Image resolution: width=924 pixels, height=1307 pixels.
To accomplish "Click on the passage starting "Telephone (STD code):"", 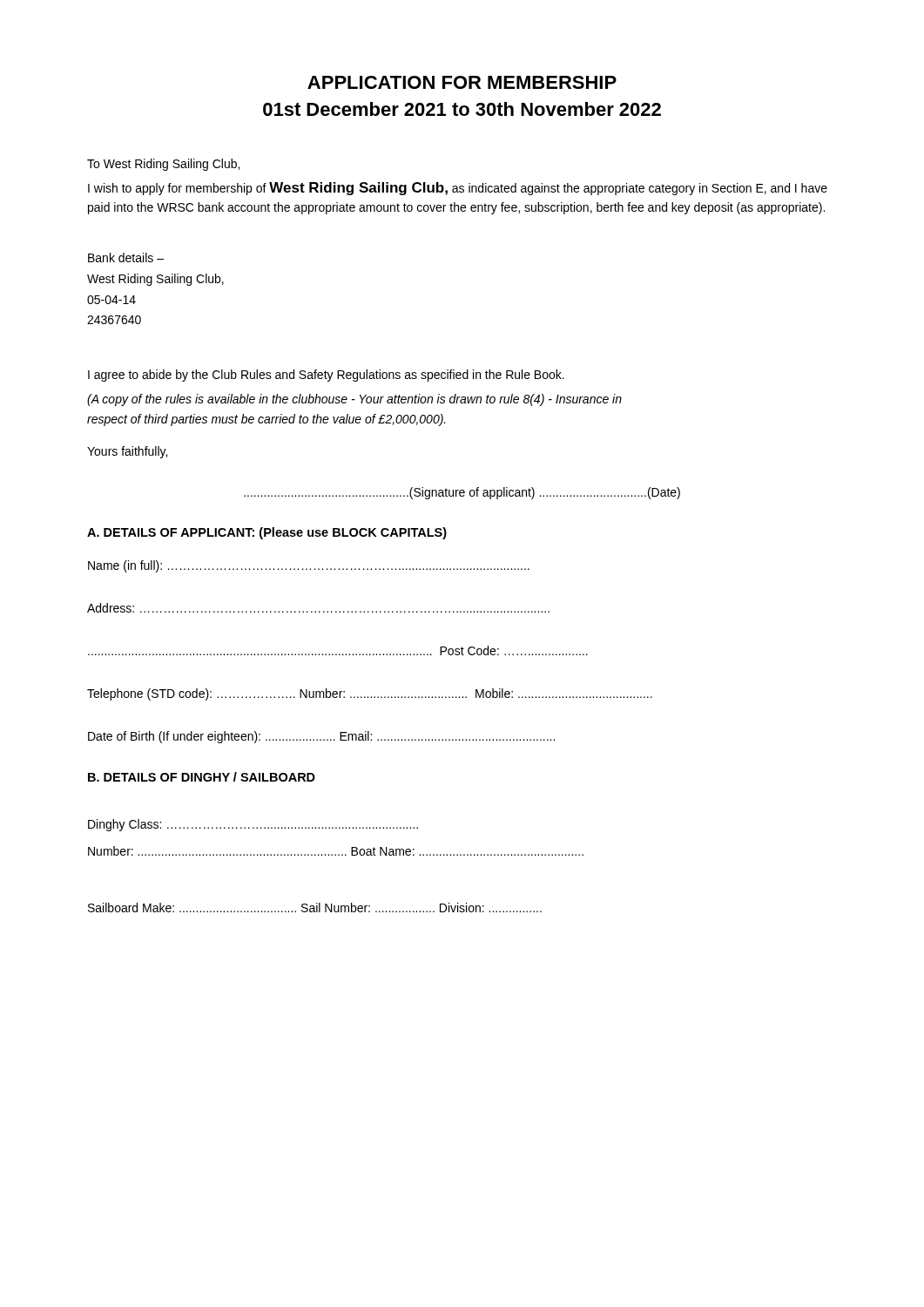I will point(370,694).
